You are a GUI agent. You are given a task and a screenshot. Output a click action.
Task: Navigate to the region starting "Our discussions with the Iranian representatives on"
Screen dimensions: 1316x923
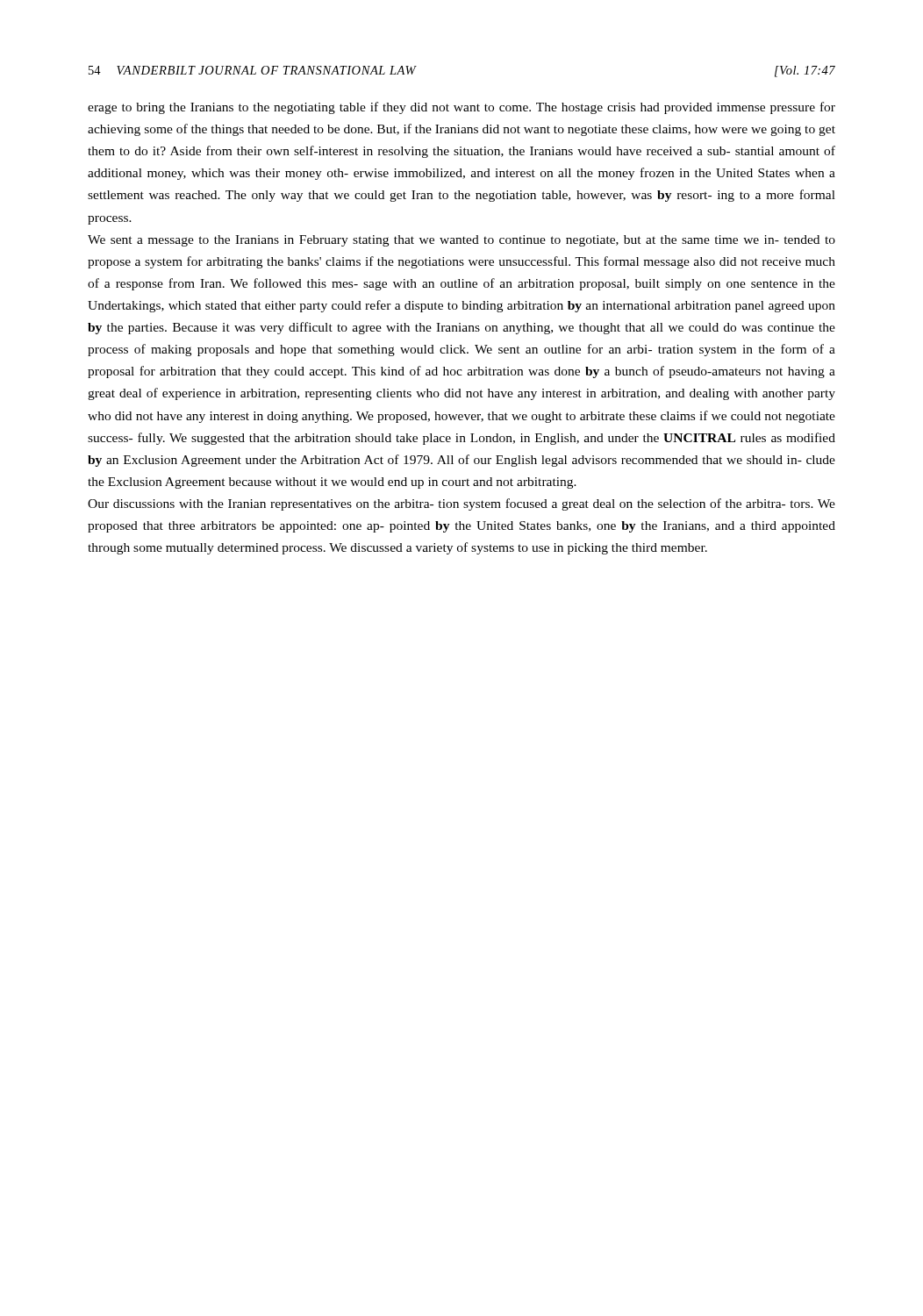(462, 525)
